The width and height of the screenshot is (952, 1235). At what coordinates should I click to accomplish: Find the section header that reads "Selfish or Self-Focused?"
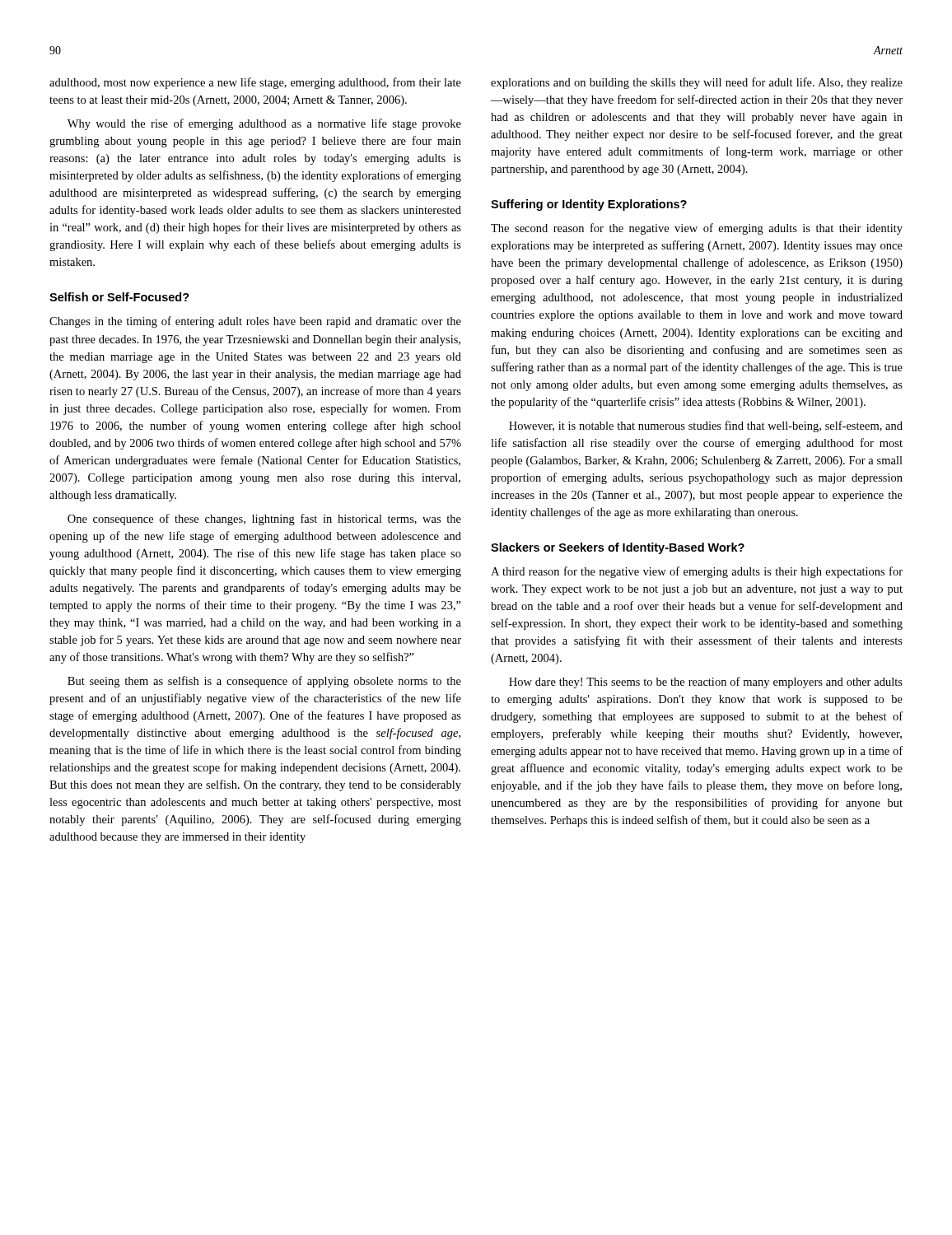click(119, 298)
